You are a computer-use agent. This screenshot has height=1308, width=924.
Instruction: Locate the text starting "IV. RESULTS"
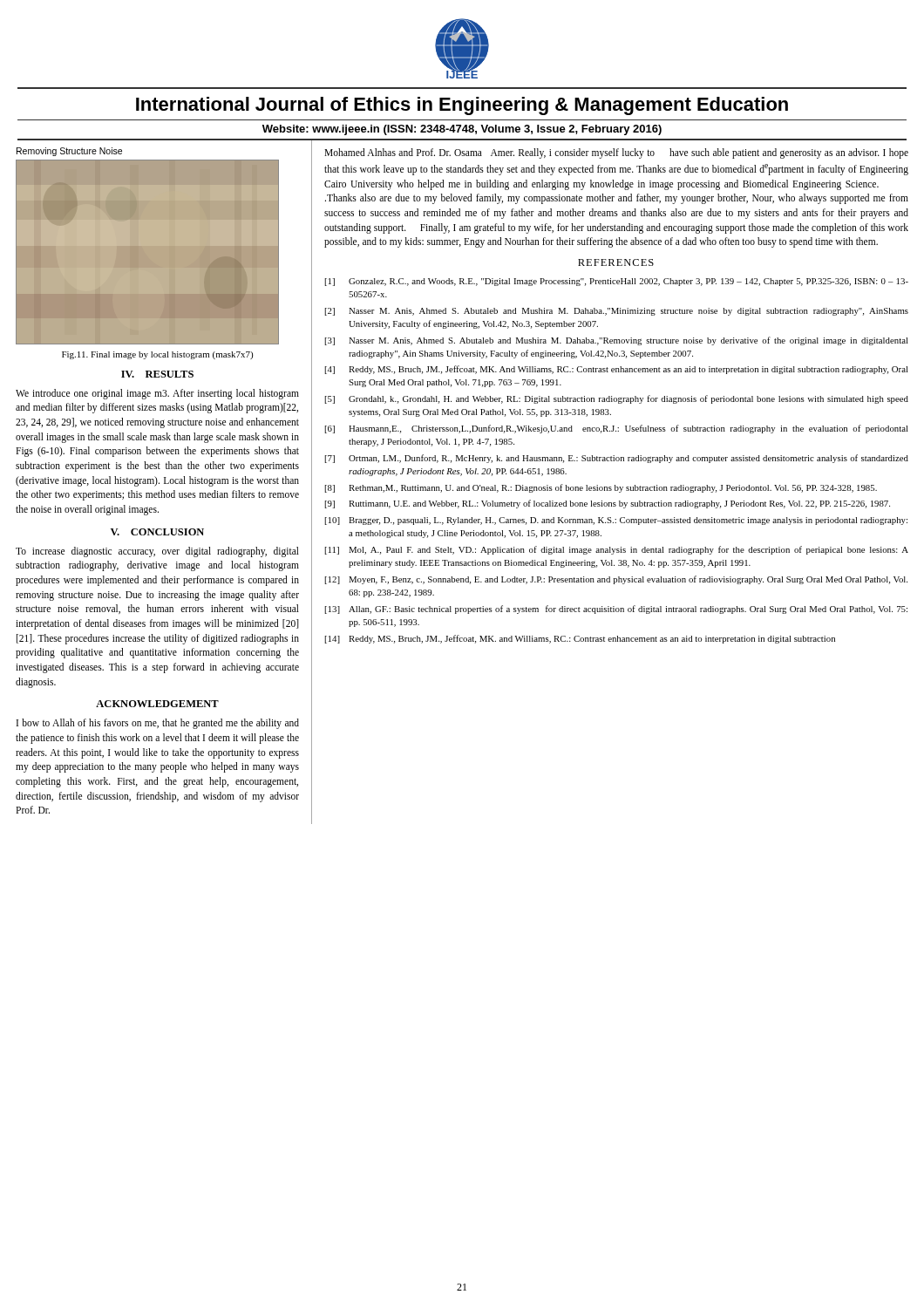click(x=157, y=374)
